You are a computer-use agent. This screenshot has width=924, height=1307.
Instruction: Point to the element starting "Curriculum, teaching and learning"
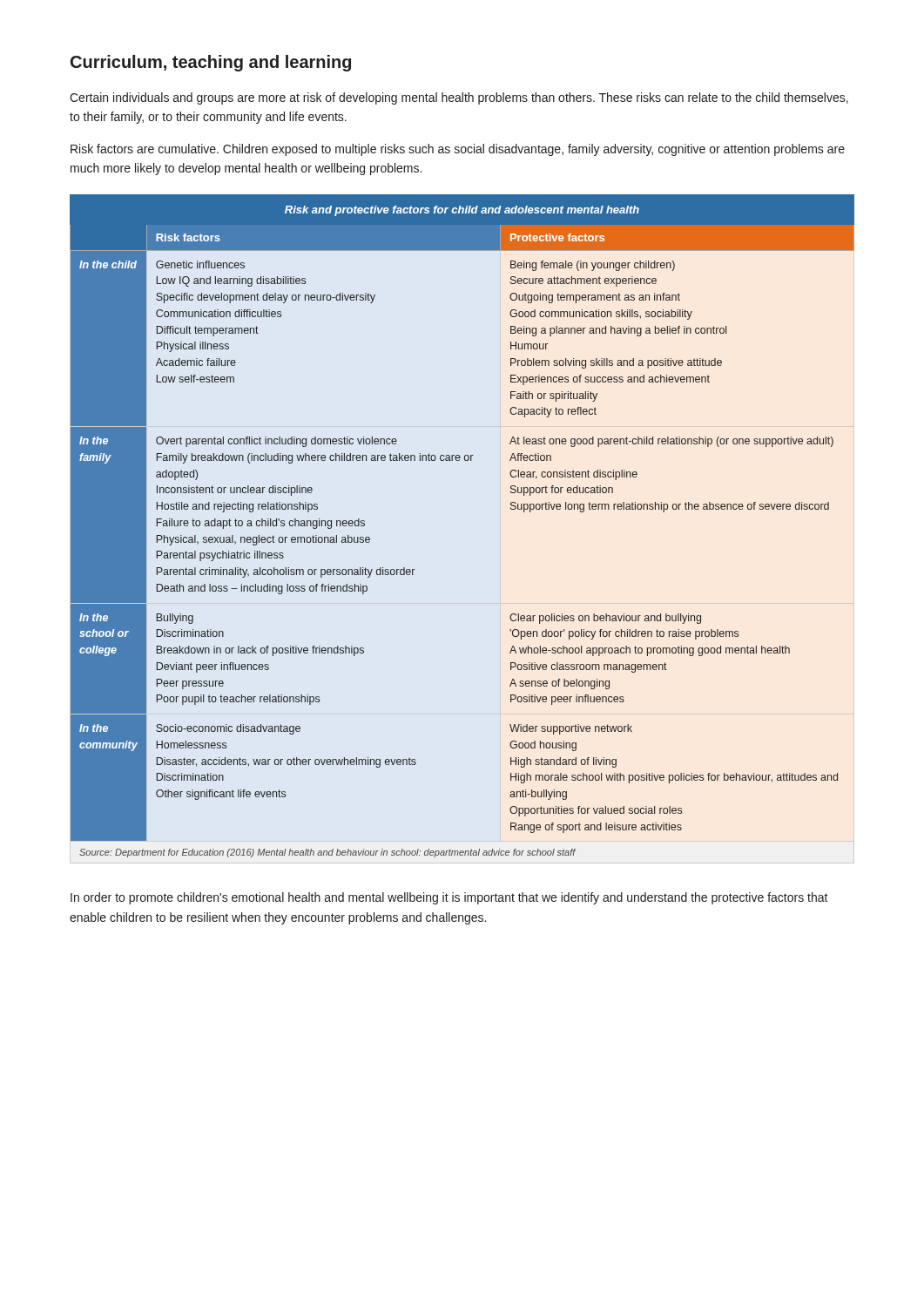[211, 62]
